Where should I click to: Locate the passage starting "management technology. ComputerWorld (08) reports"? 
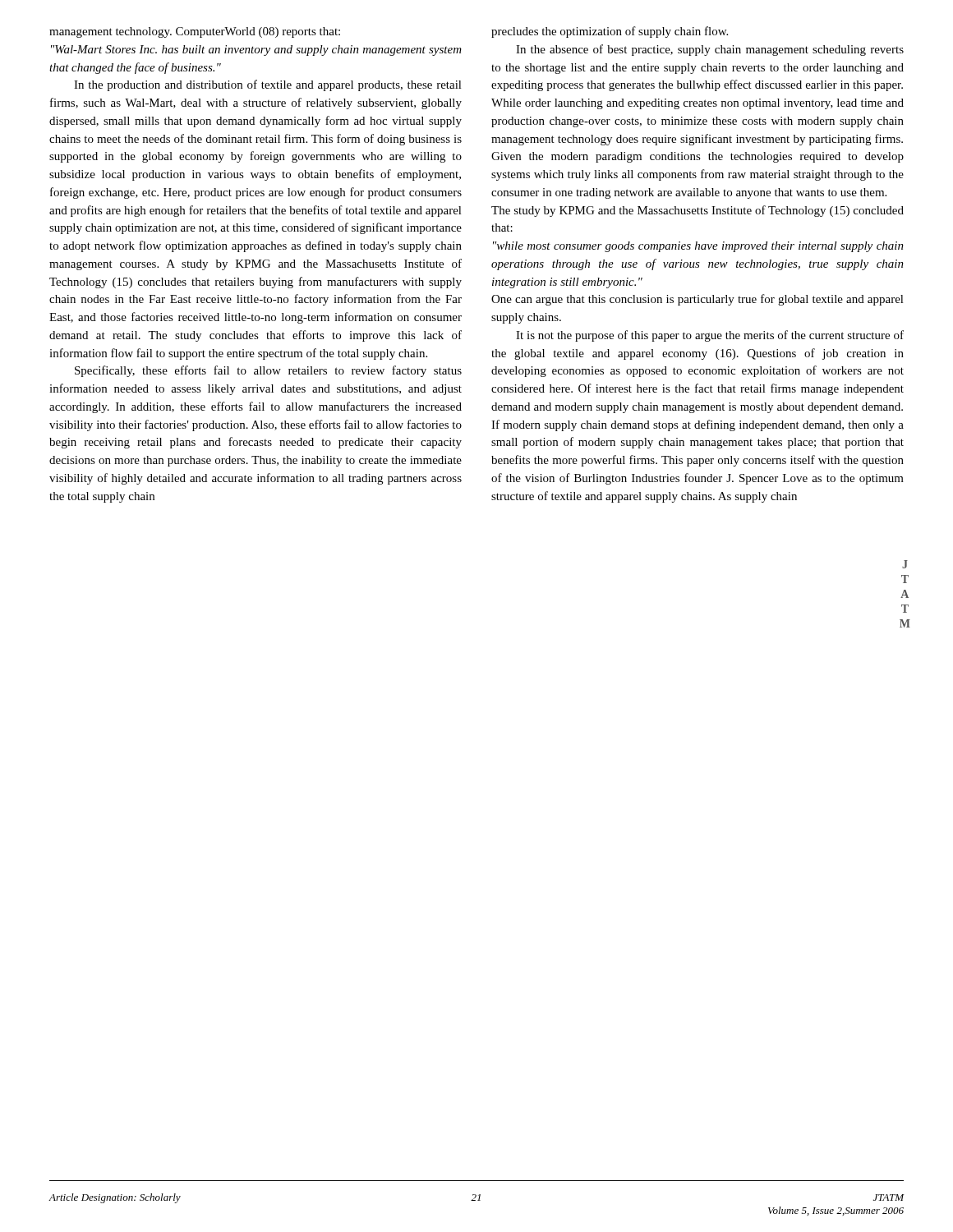[255, 264]
